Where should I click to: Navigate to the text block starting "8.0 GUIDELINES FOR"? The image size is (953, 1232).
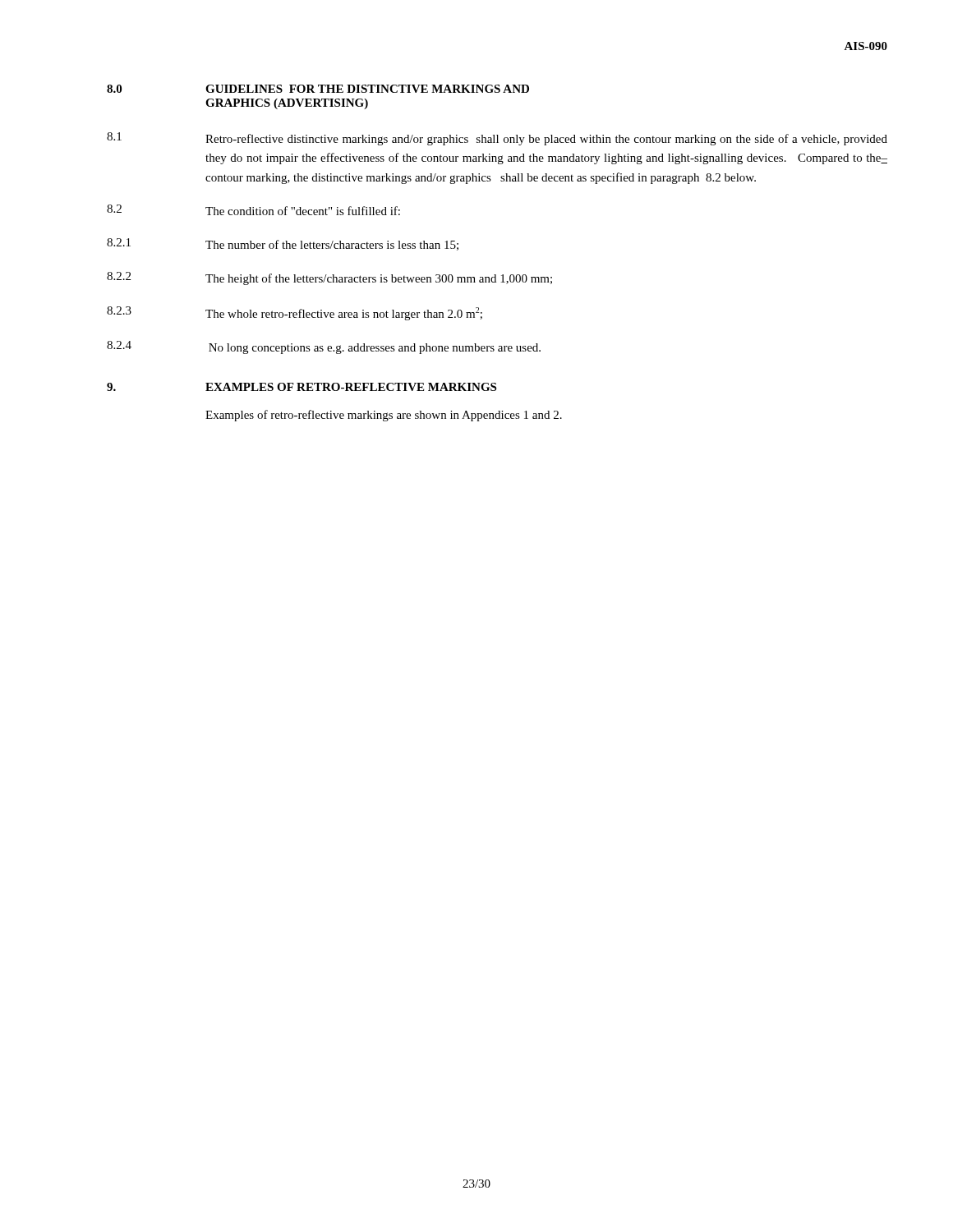[318, 96]
